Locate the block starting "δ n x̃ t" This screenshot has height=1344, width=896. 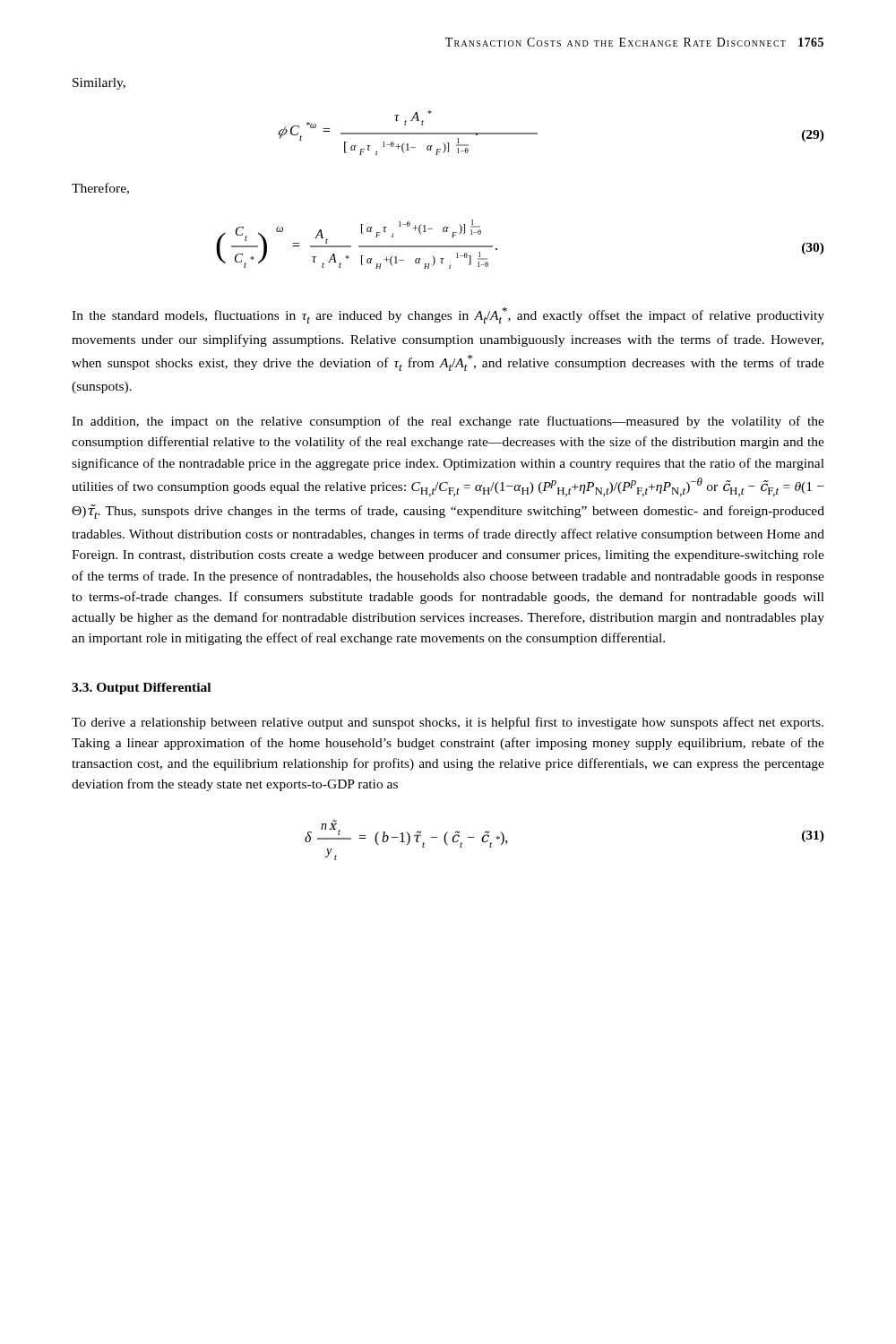(457, 840)
